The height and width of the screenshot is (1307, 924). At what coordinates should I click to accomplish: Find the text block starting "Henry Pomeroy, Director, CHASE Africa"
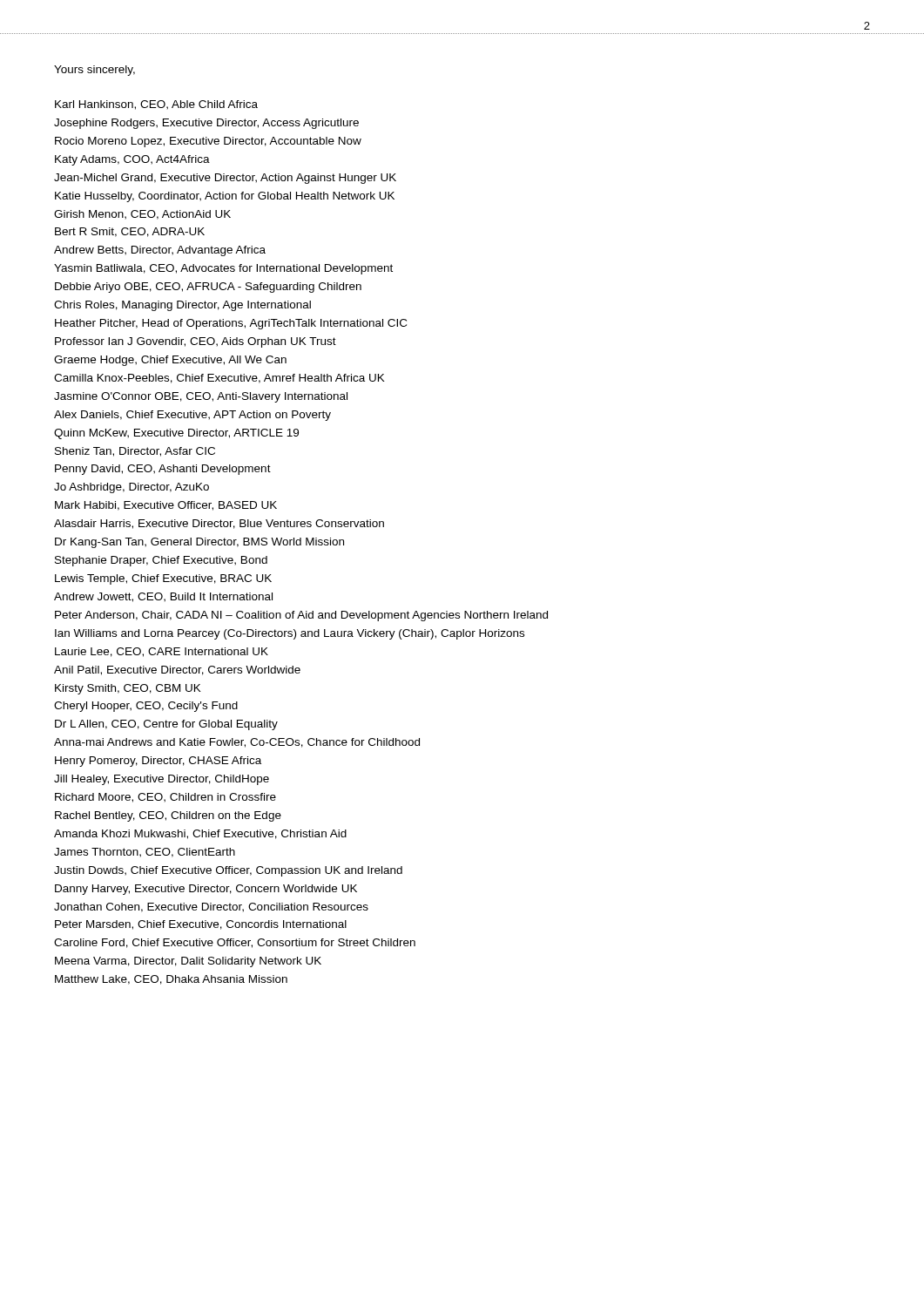(158, 762)
